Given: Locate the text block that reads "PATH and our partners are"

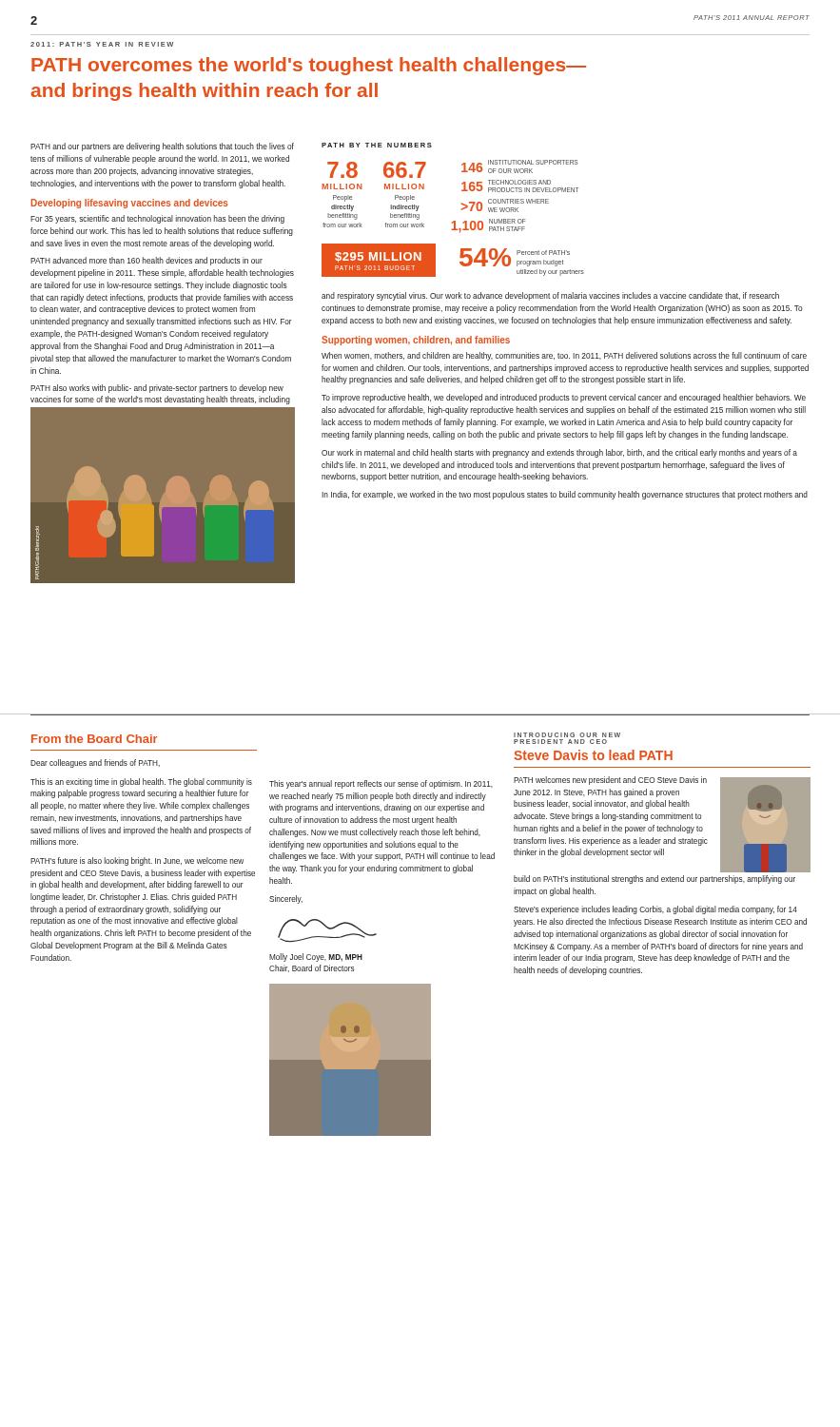Looking at the screenshot, I should [162, 165].
